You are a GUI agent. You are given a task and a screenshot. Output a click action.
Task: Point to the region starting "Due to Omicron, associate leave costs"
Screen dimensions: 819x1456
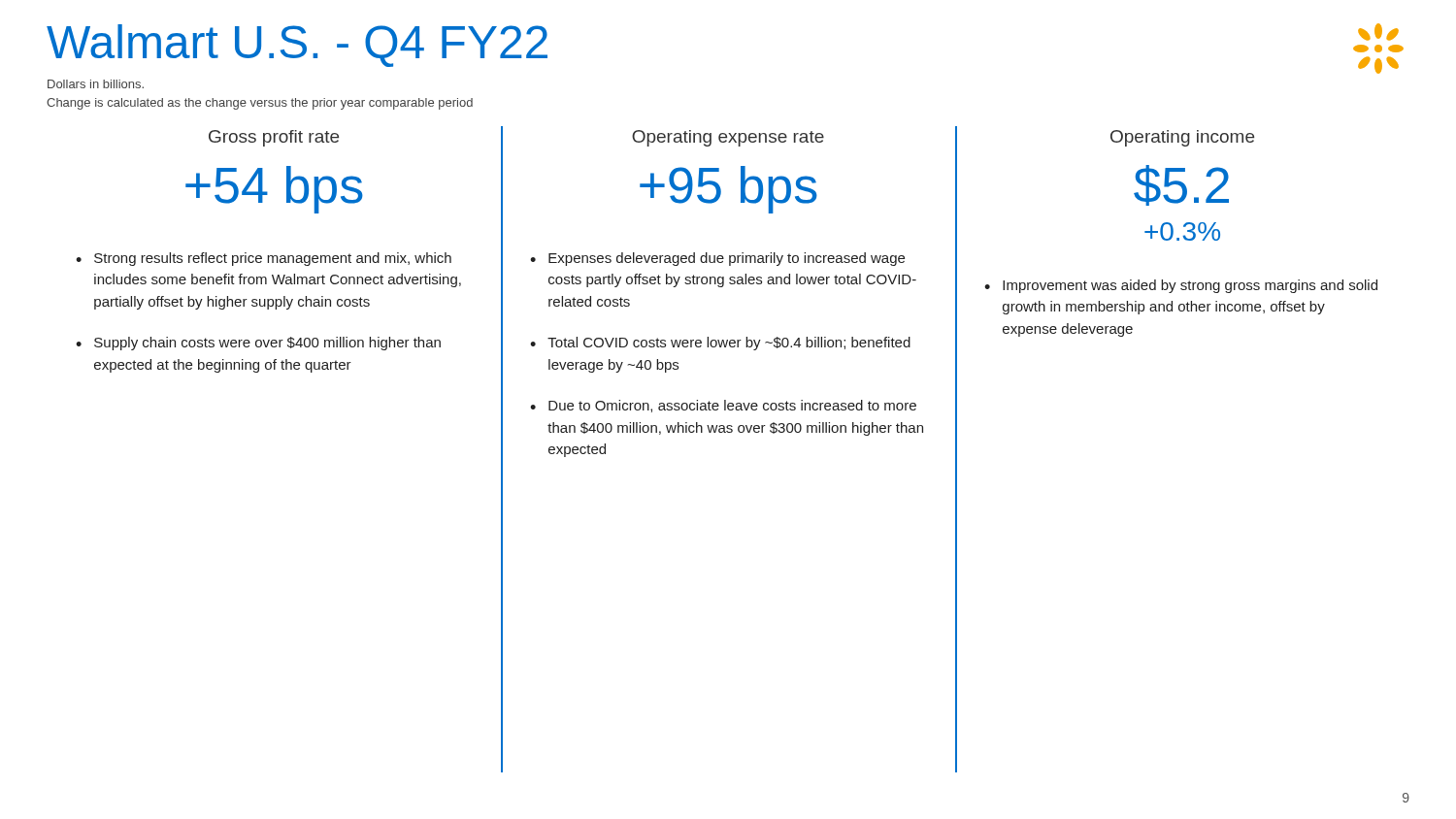pyautogui.click(x=736, y=427)
